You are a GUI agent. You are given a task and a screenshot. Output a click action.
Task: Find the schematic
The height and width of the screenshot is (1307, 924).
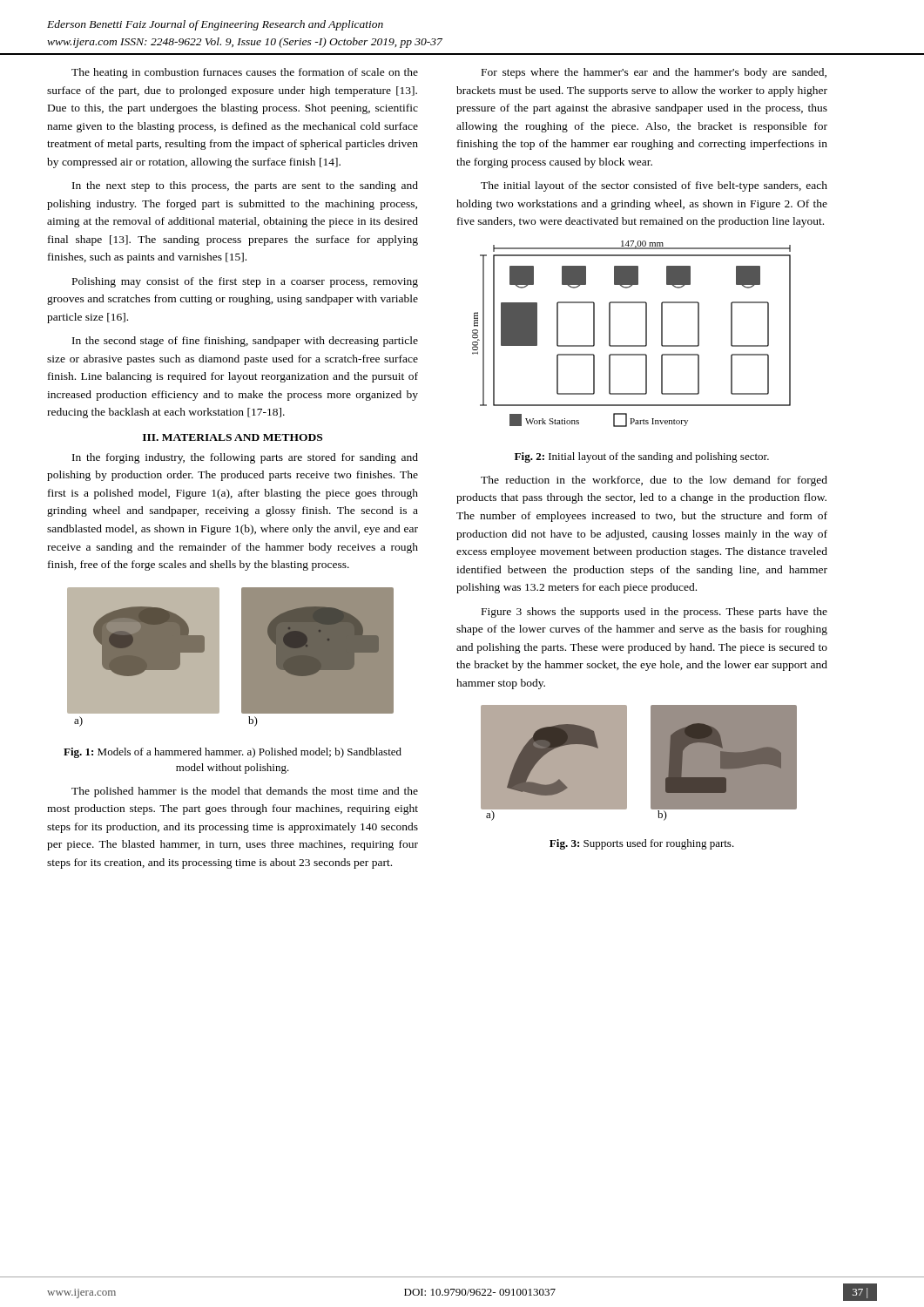point(642,341)
